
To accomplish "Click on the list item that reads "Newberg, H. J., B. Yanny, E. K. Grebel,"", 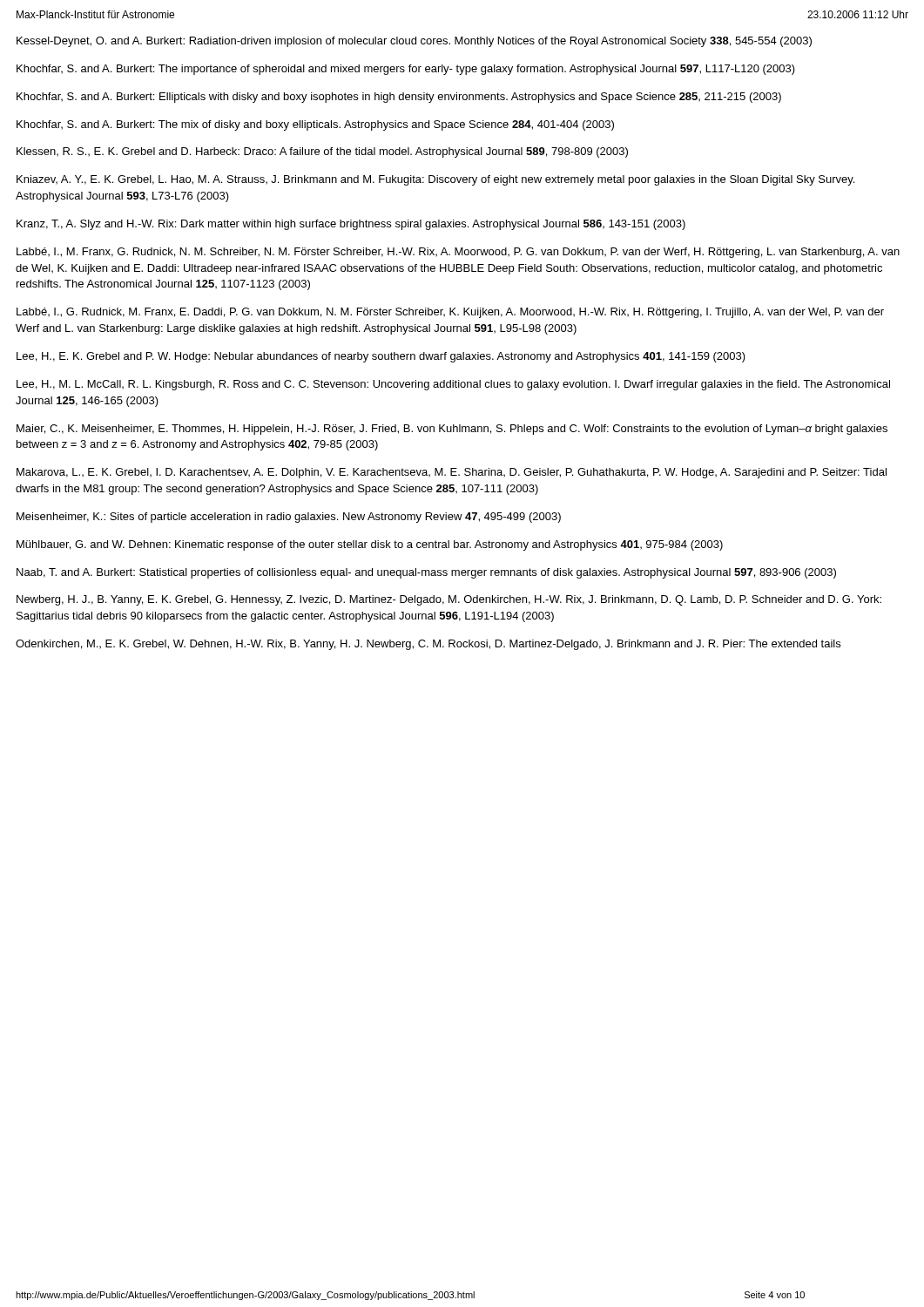I will 449,608.
